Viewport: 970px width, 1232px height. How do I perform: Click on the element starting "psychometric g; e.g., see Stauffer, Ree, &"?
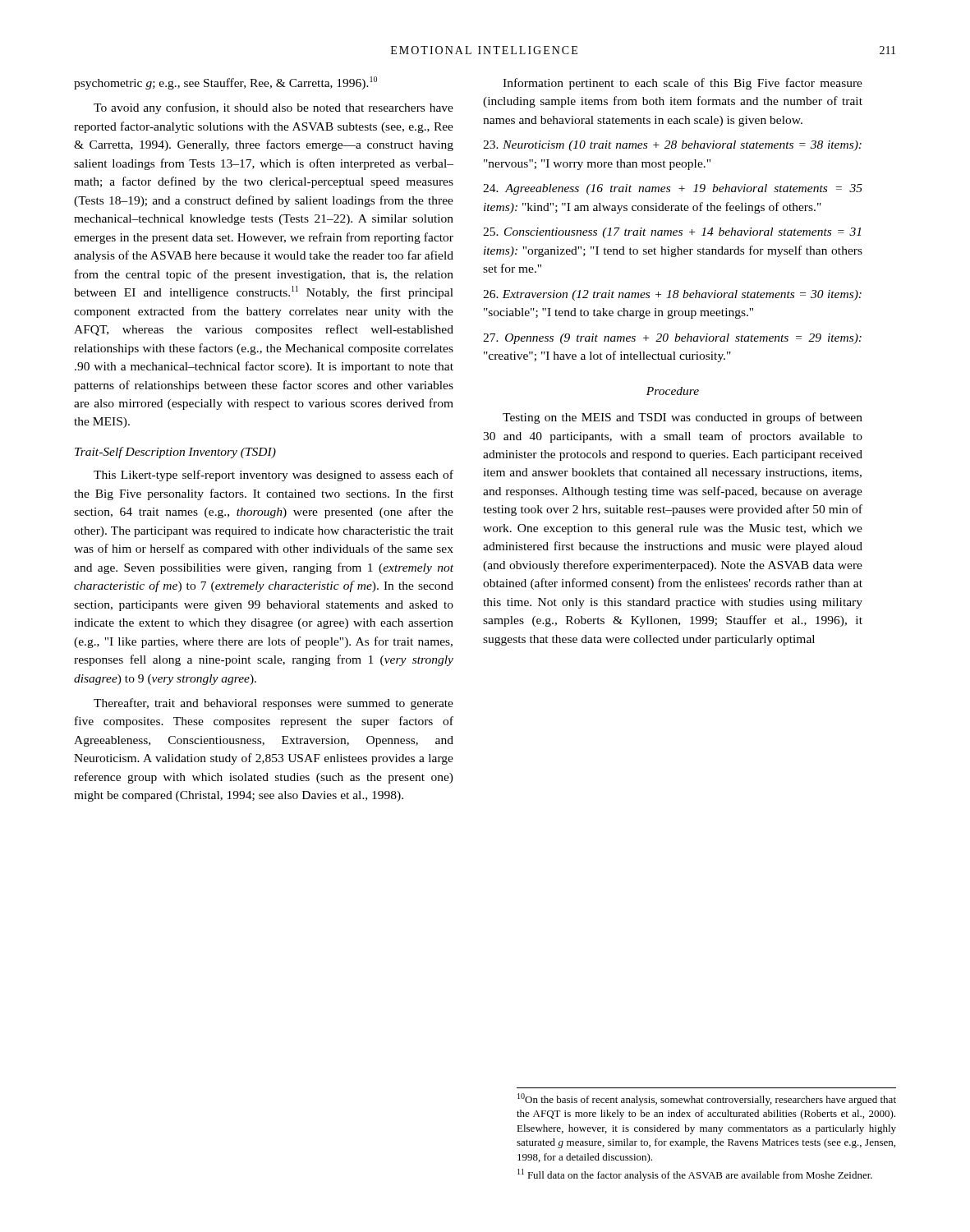(264, 83)
